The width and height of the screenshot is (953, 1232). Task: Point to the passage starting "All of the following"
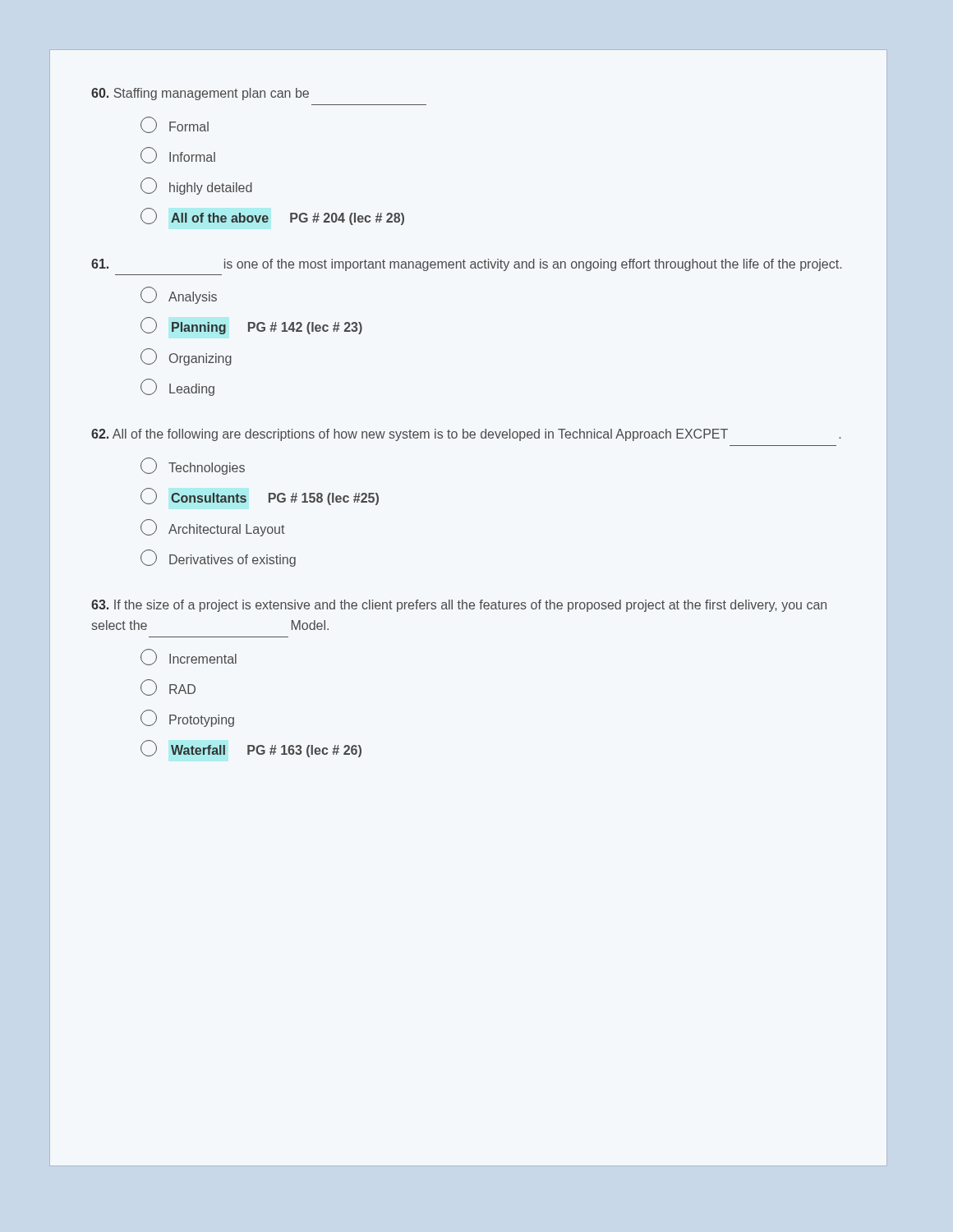click(467, 435)
